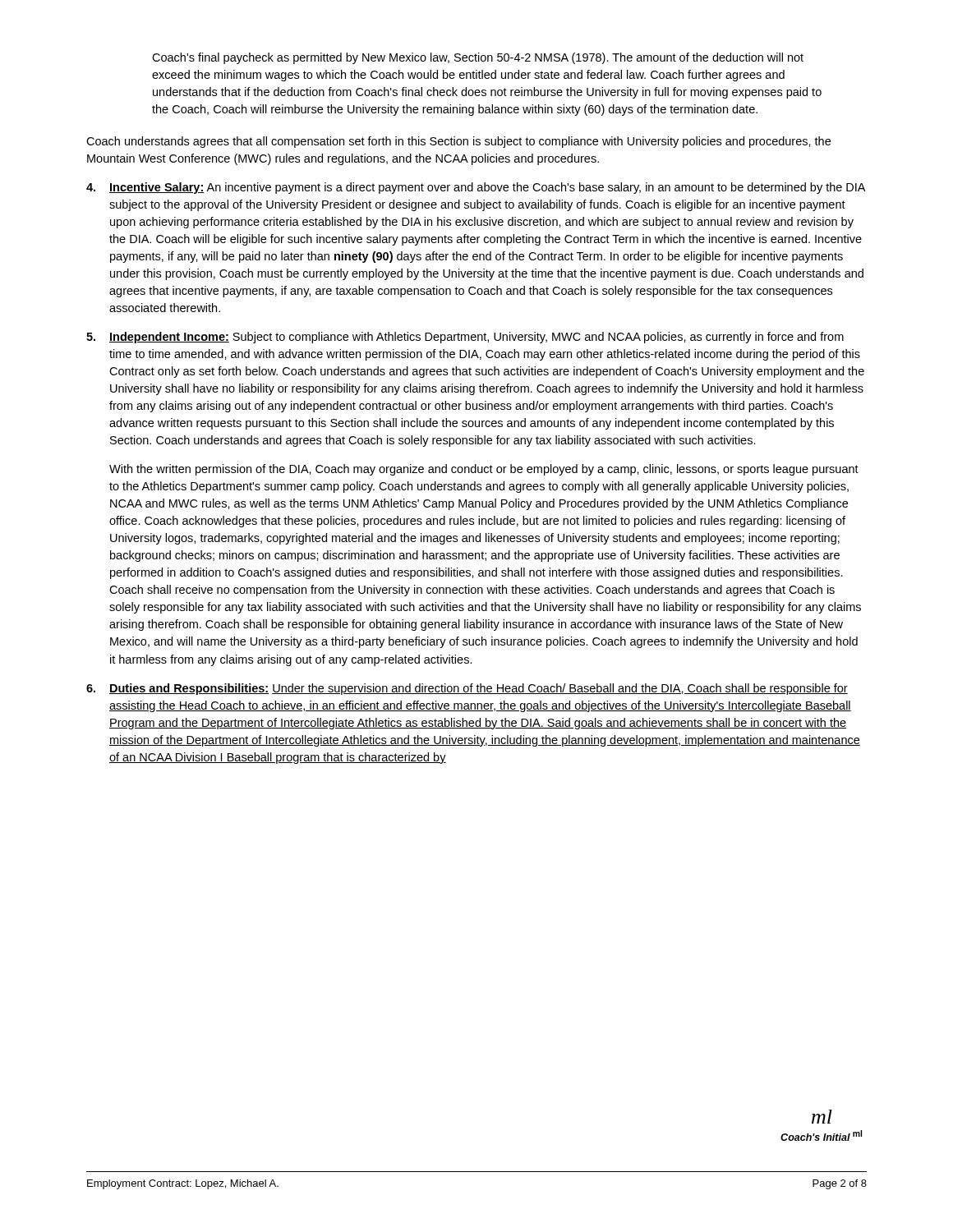953x1232 pixels.
Task: Point to the text block starting "With the written permission of"
Action: [485, 564]
